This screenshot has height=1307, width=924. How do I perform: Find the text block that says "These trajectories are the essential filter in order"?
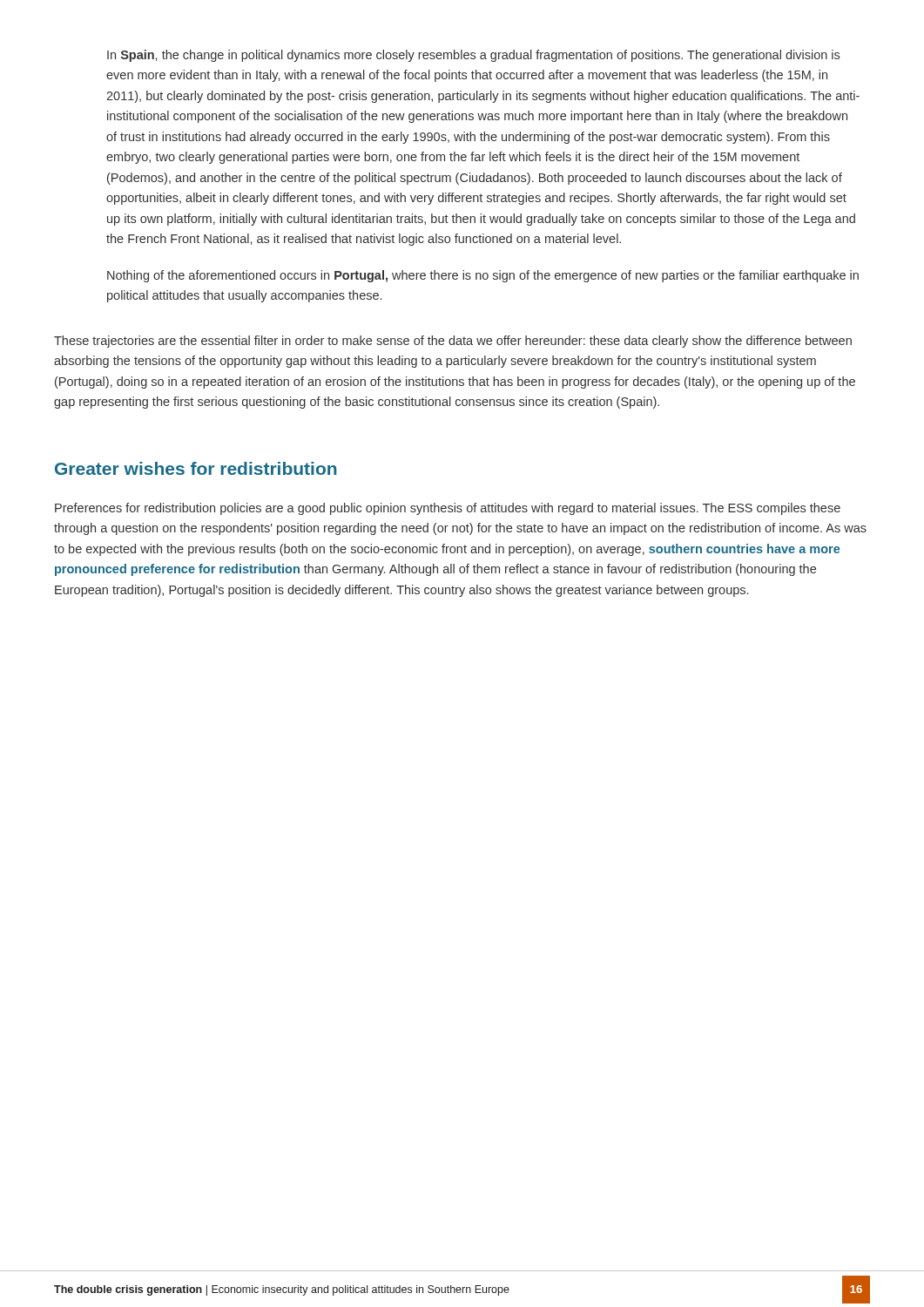tap(462, 372)
